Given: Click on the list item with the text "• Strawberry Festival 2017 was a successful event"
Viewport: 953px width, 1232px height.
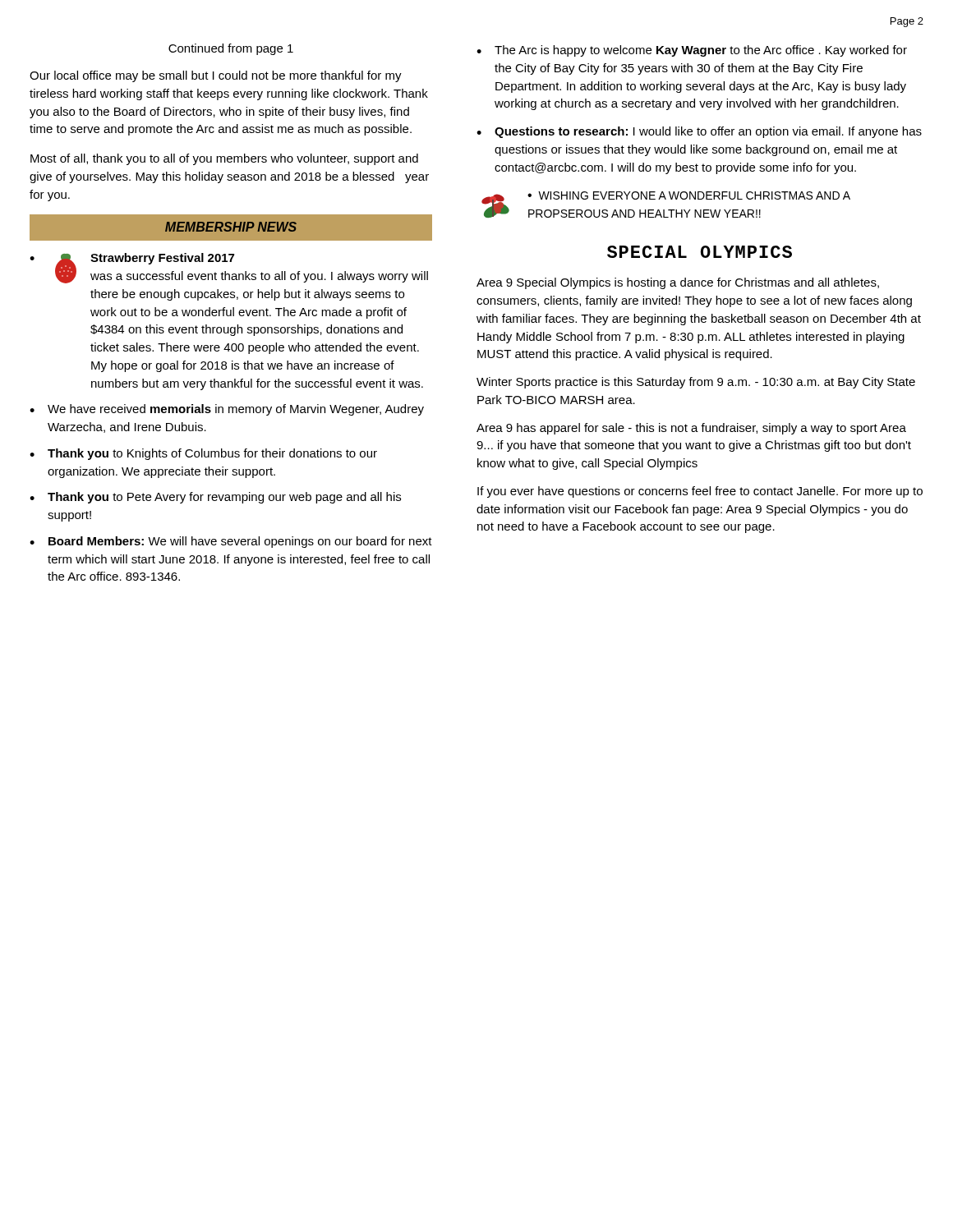Looking at the screenshot, I should coord(231,321).
